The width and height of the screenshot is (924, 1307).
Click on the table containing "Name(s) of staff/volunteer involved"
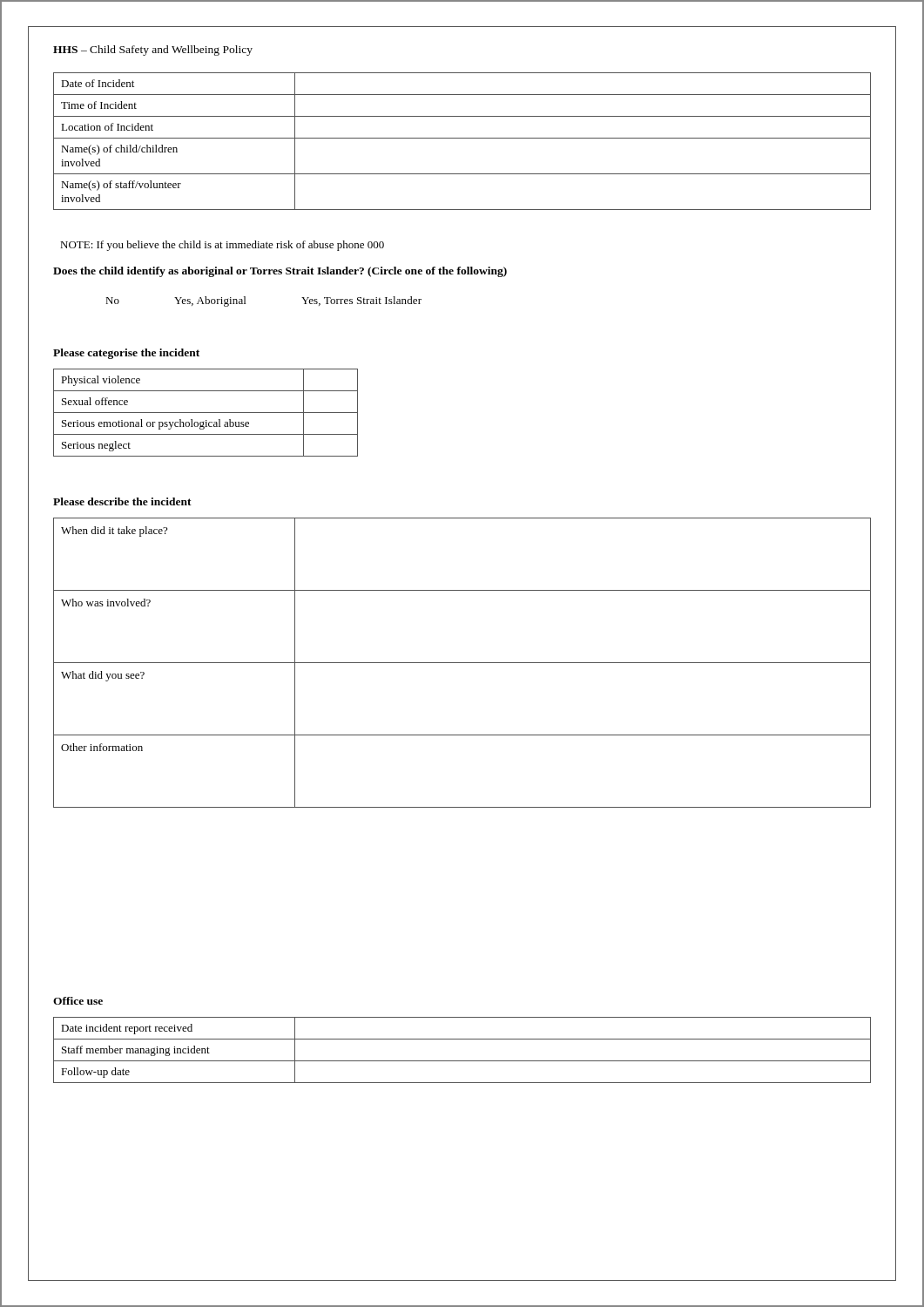[x=462, y=141]
